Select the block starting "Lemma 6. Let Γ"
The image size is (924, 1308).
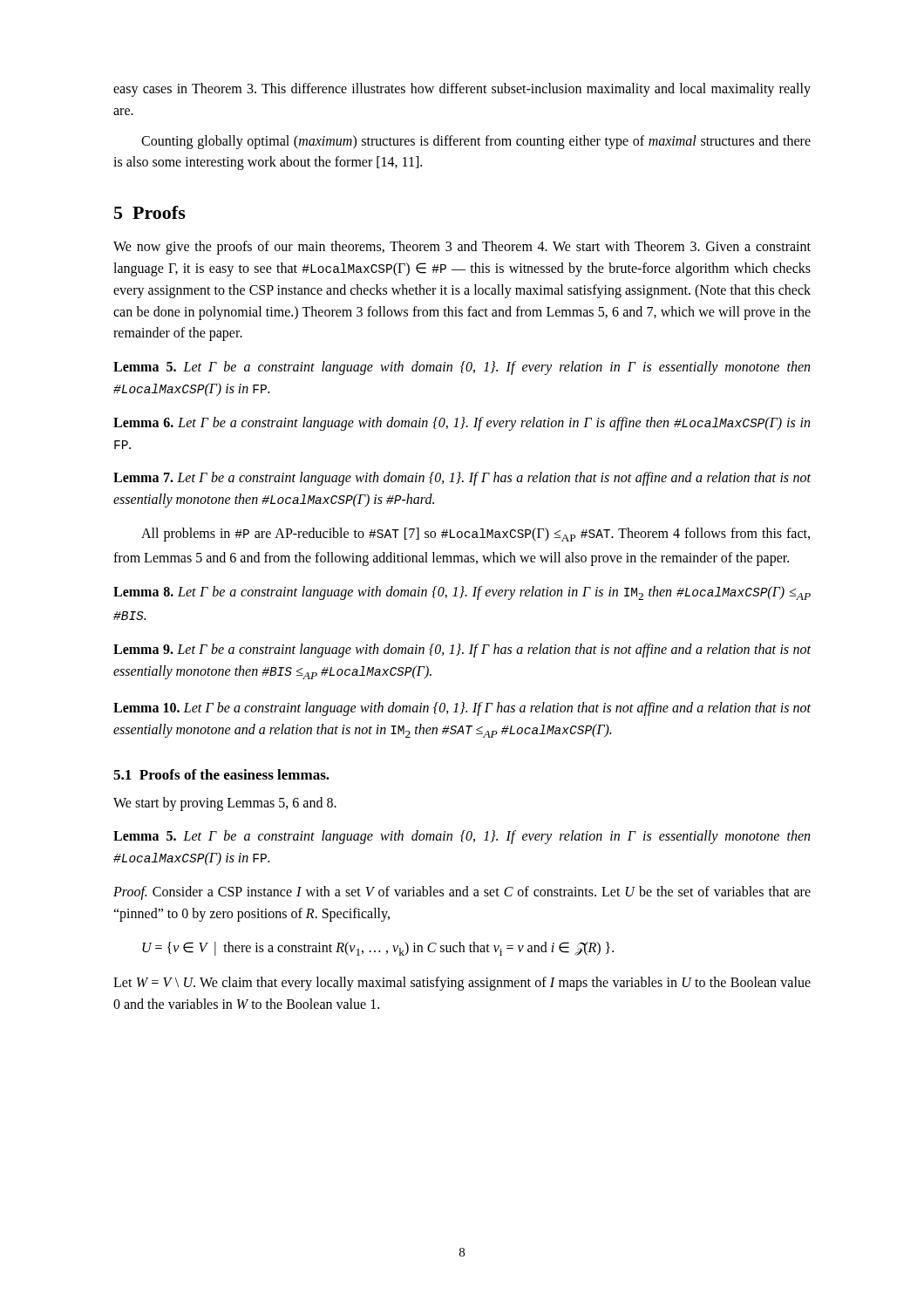pyautogui.click(x=462, y=434)
